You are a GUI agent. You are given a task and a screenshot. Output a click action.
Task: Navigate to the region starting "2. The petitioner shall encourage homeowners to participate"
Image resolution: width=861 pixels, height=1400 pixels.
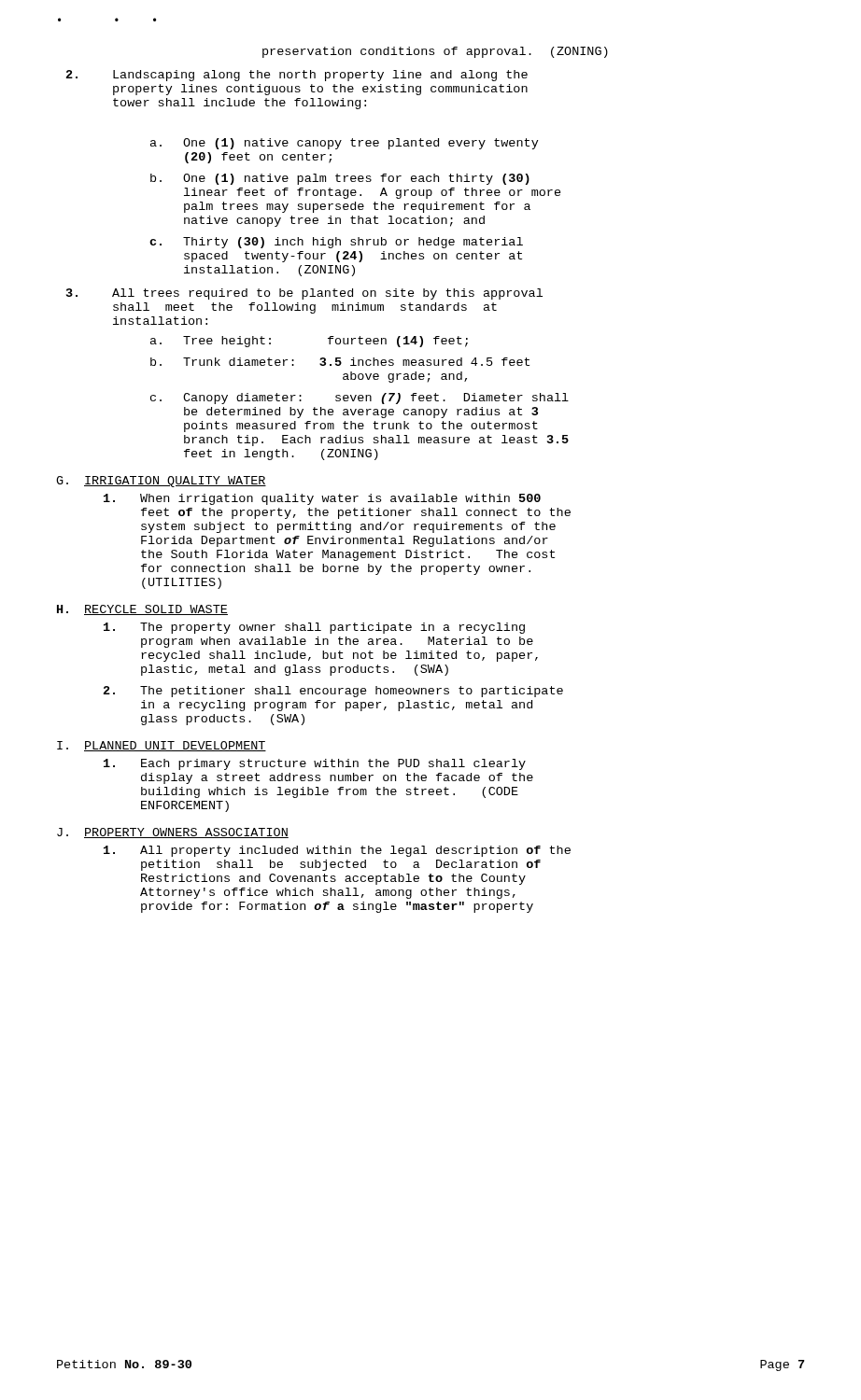pyautogui.click(x=454, y=705)
